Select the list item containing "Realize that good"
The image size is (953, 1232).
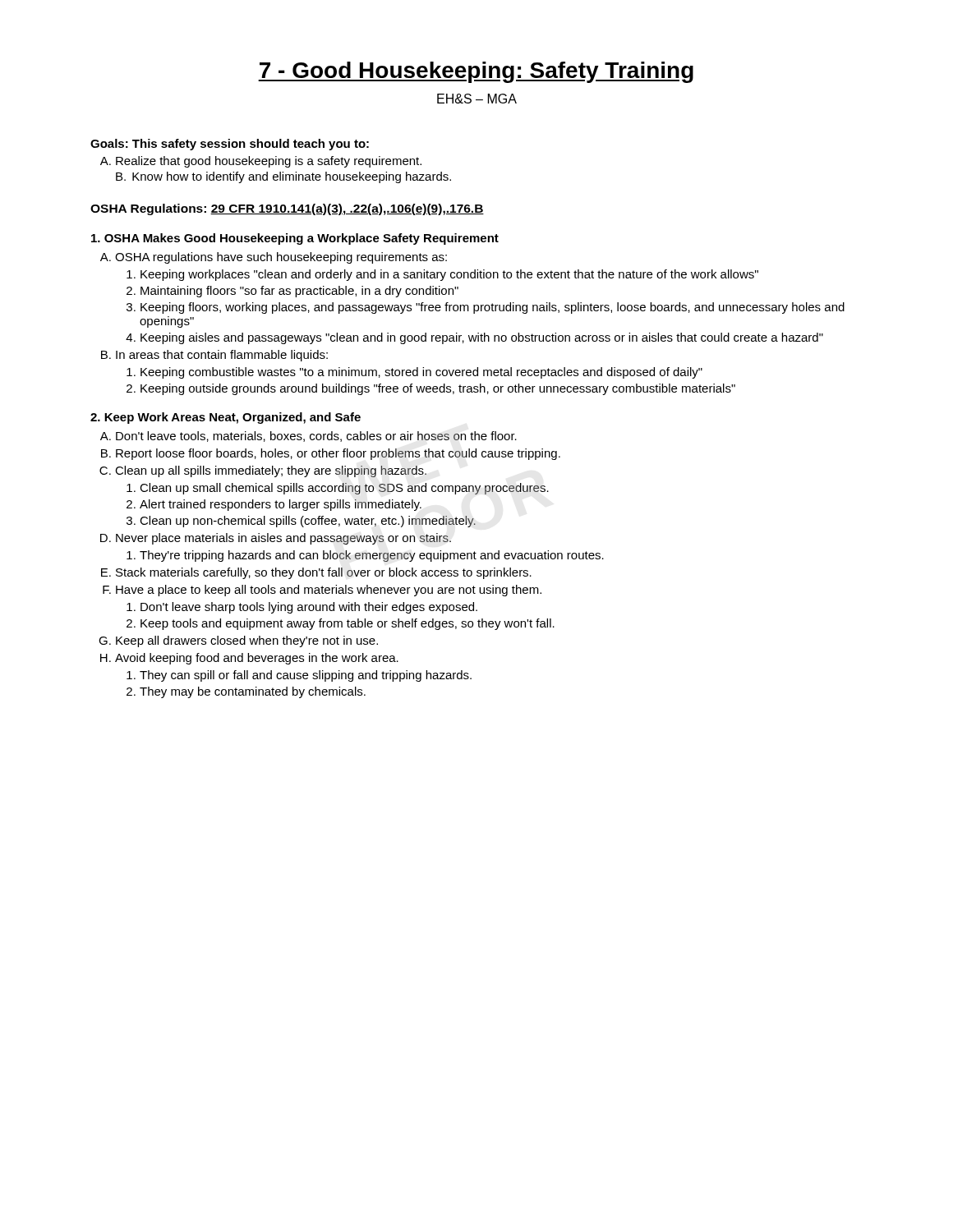point(269,162)
